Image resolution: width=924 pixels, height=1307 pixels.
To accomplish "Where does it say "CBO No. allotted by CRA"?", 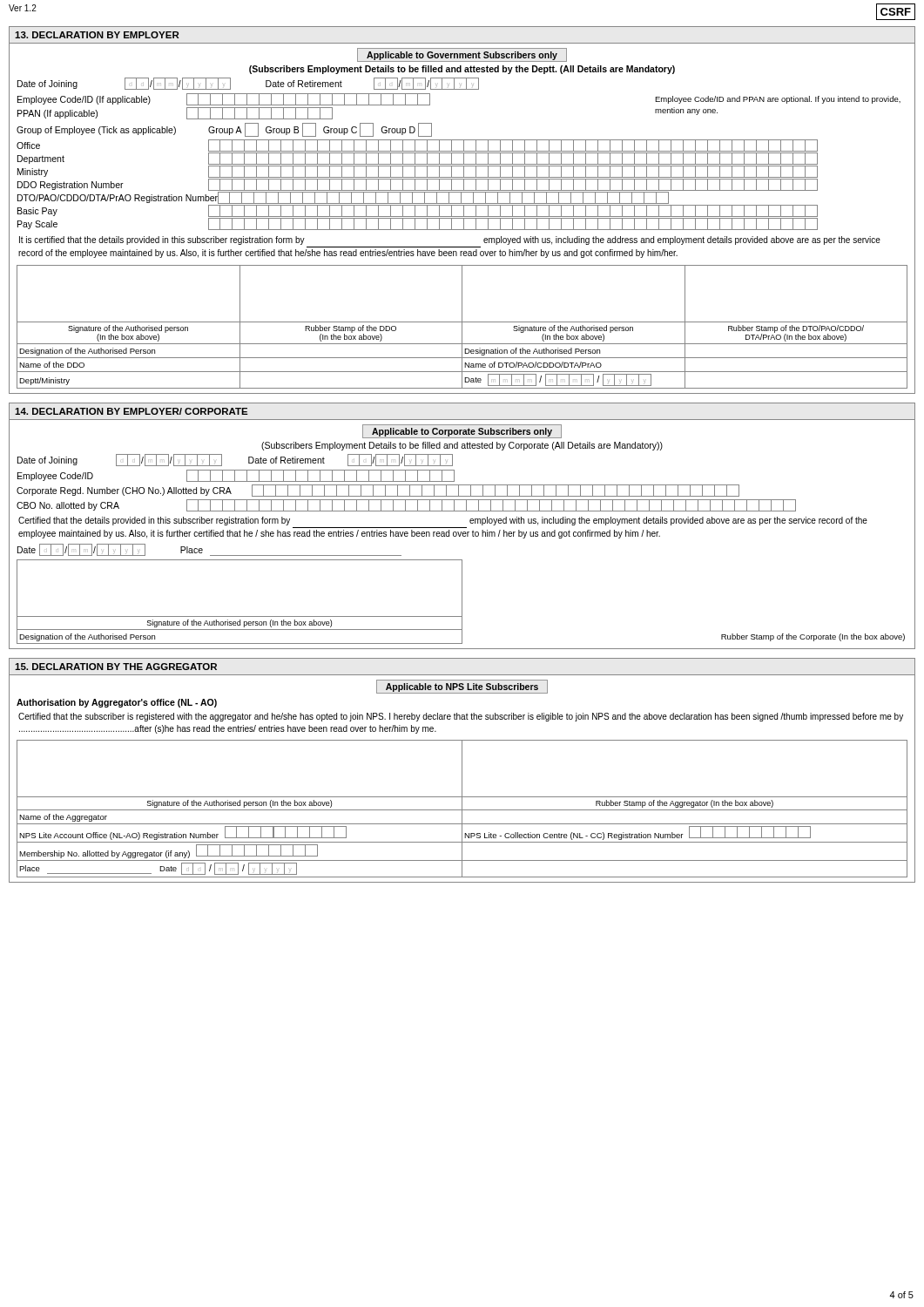I will [406, 505].
